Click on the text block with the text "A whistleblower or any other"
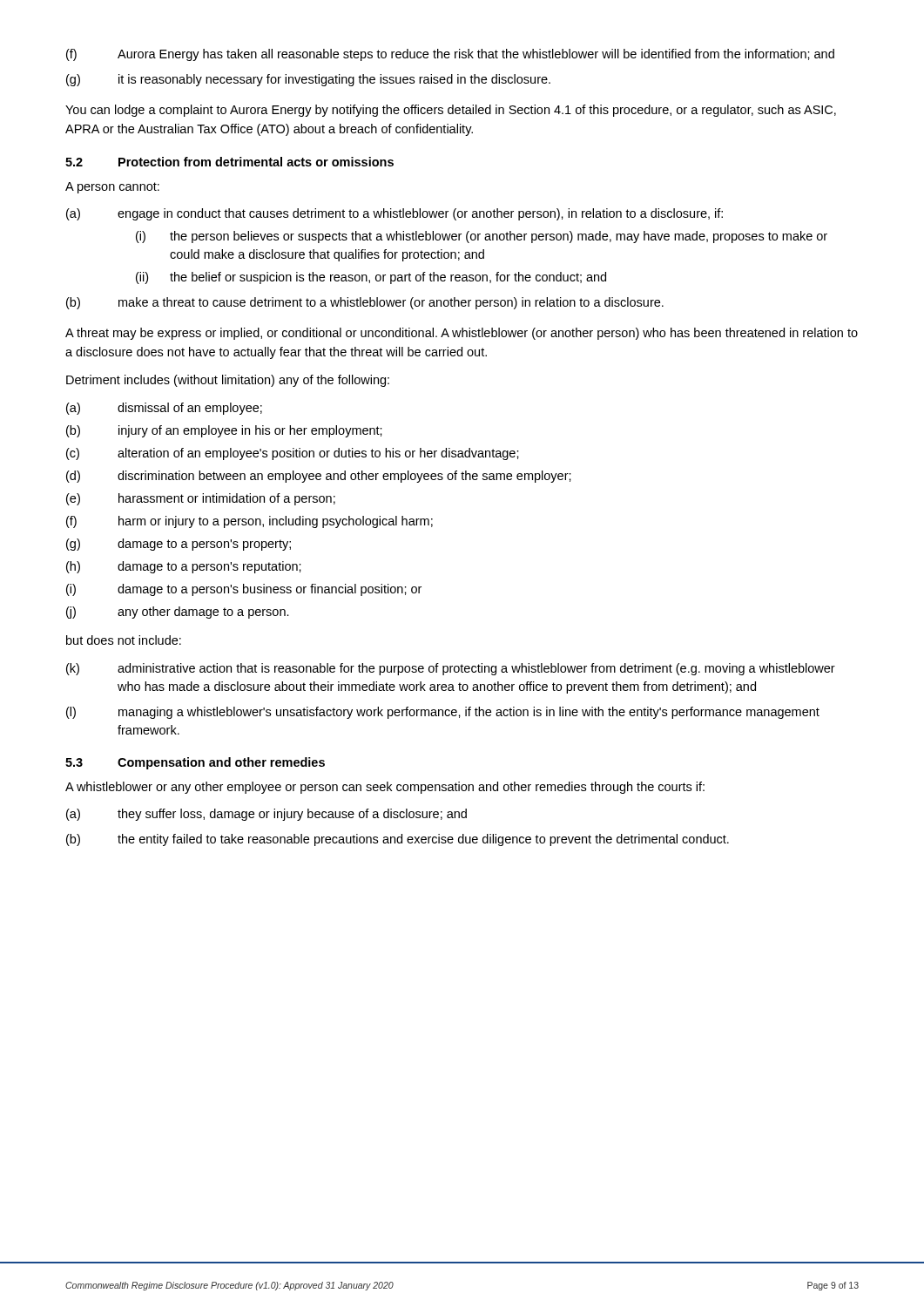Screen dimensions: 1307x924 (x=462, y=787)
